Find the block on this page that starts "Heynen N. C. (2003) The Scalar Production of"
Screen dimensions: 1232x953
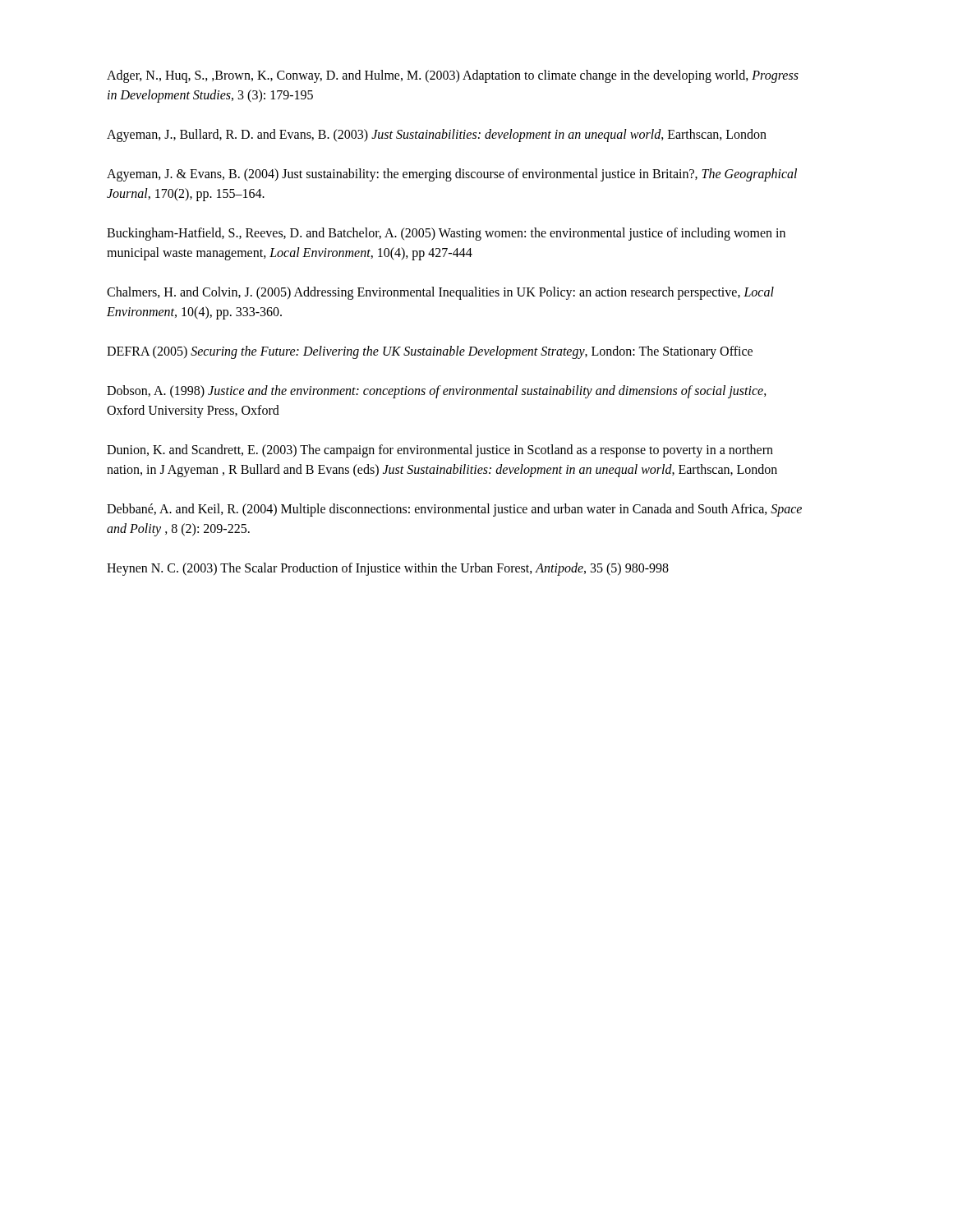pos(388,568)
